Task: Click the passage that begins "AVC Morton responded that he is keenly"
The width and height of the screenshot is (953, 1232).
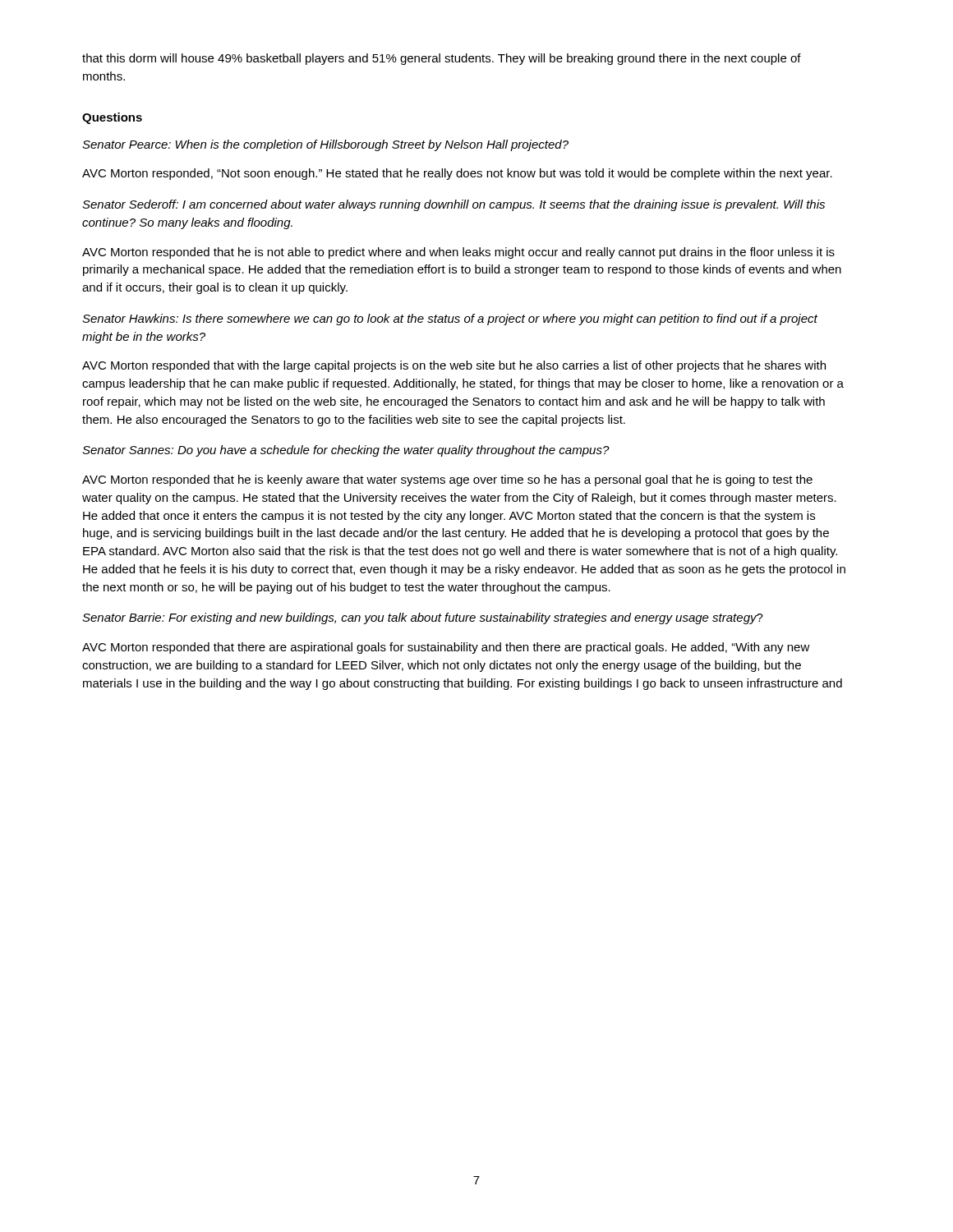Action: tap(464, 533)
